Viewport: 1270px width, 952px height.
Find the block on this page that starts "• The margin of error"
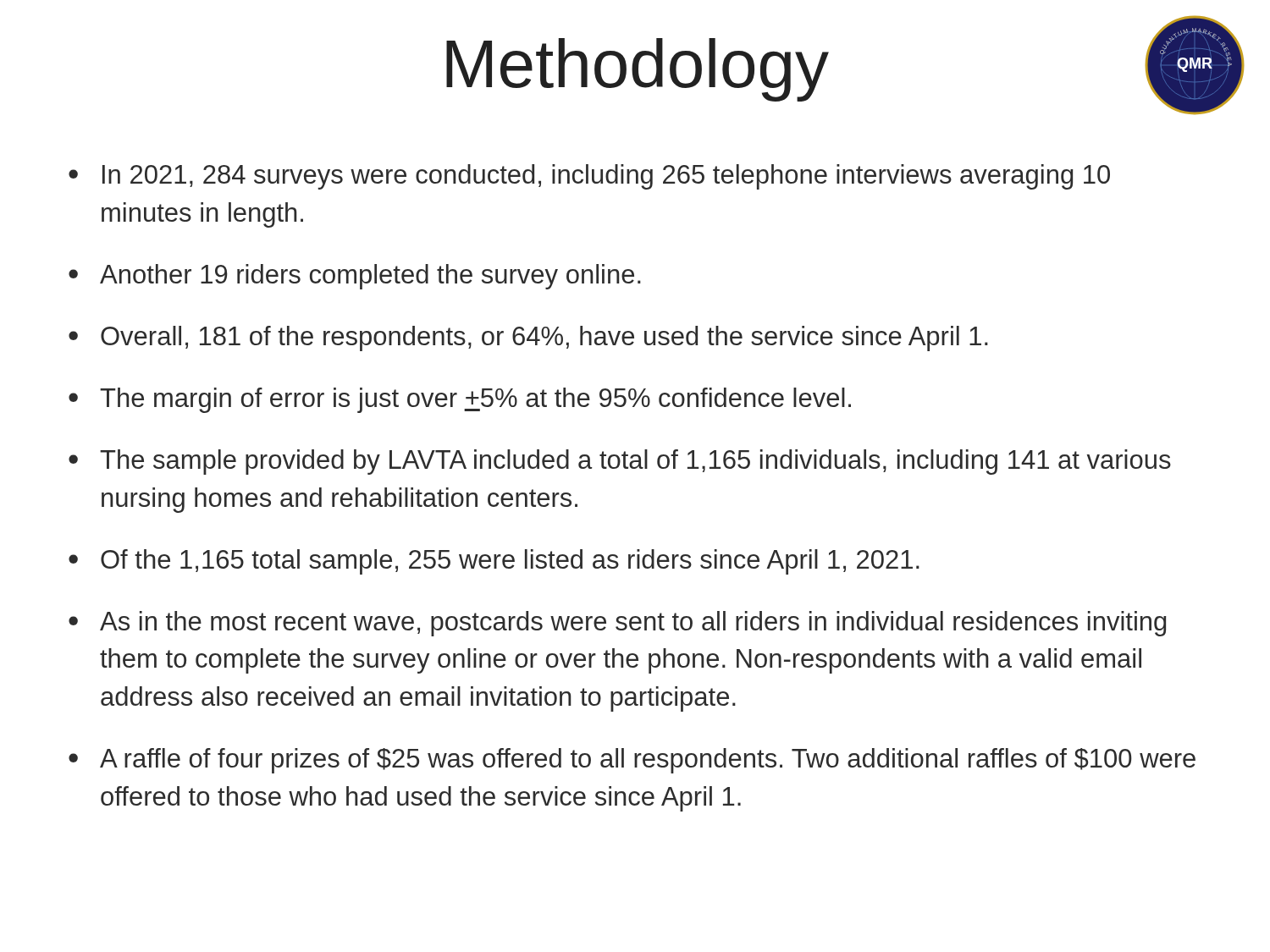pos(635,399)
